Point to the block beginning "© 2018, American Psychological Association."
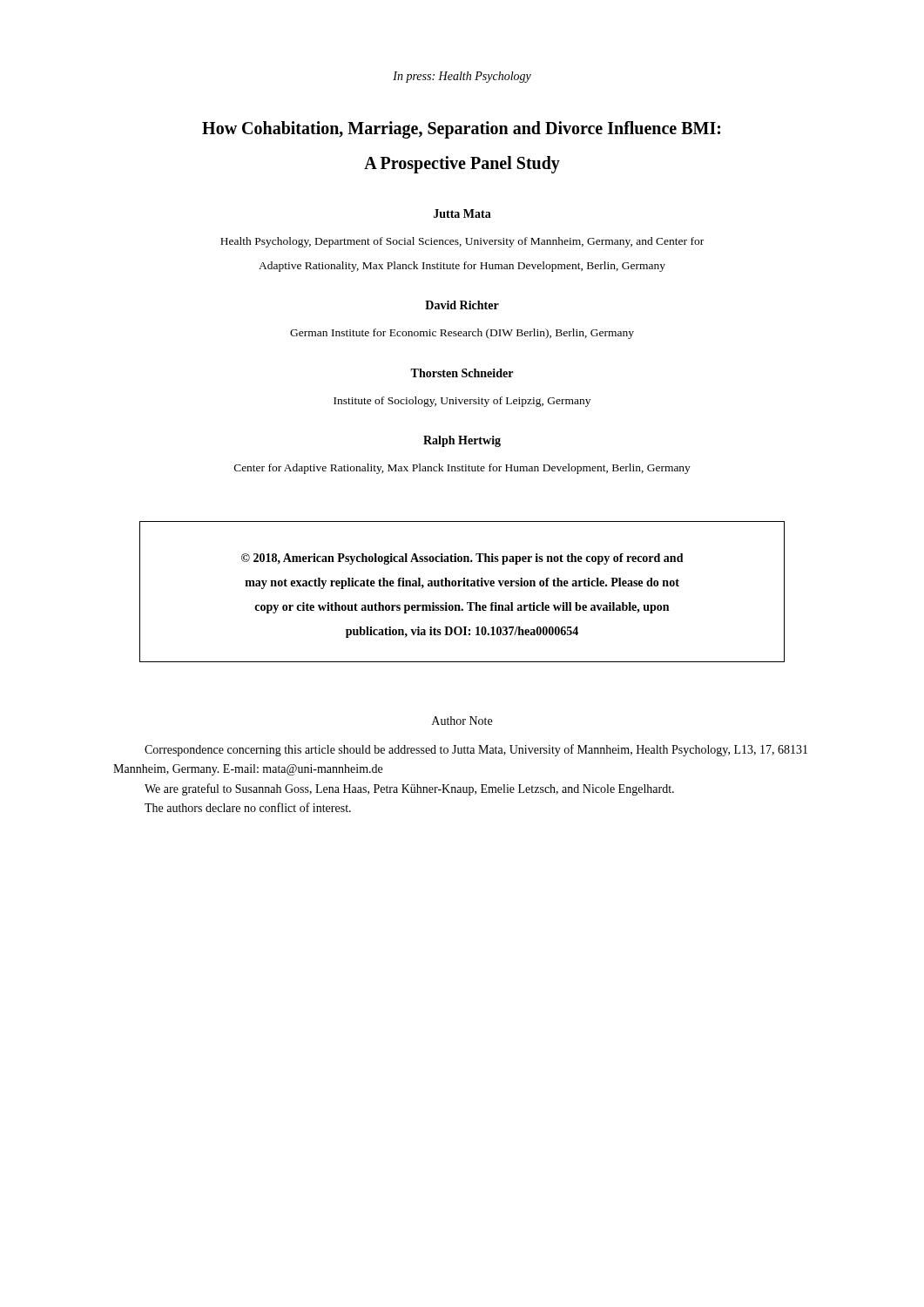 (x=462, y=595)
